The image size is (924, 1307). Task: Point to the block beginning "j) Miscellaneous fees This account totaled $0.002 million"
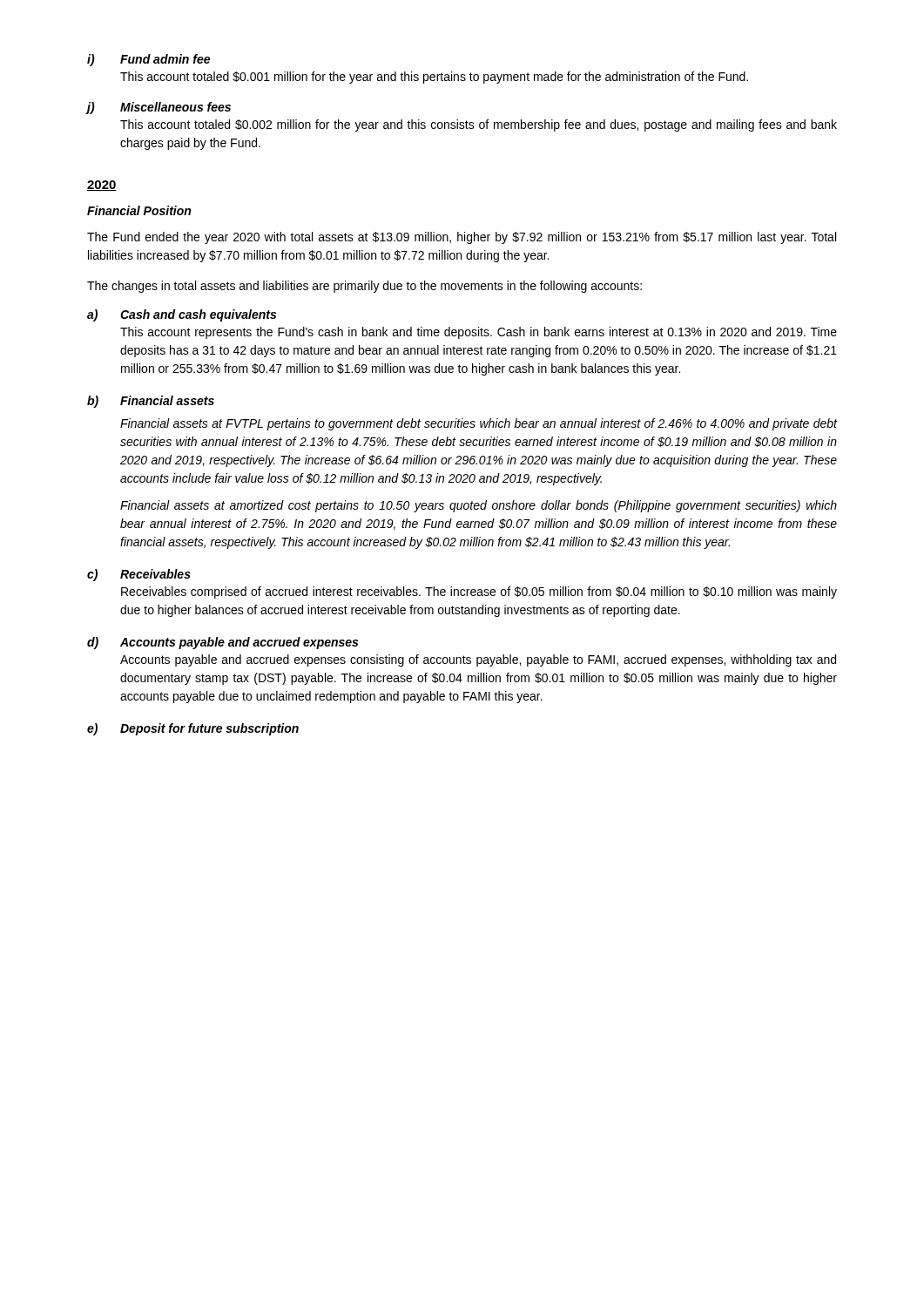pos(462,126)
